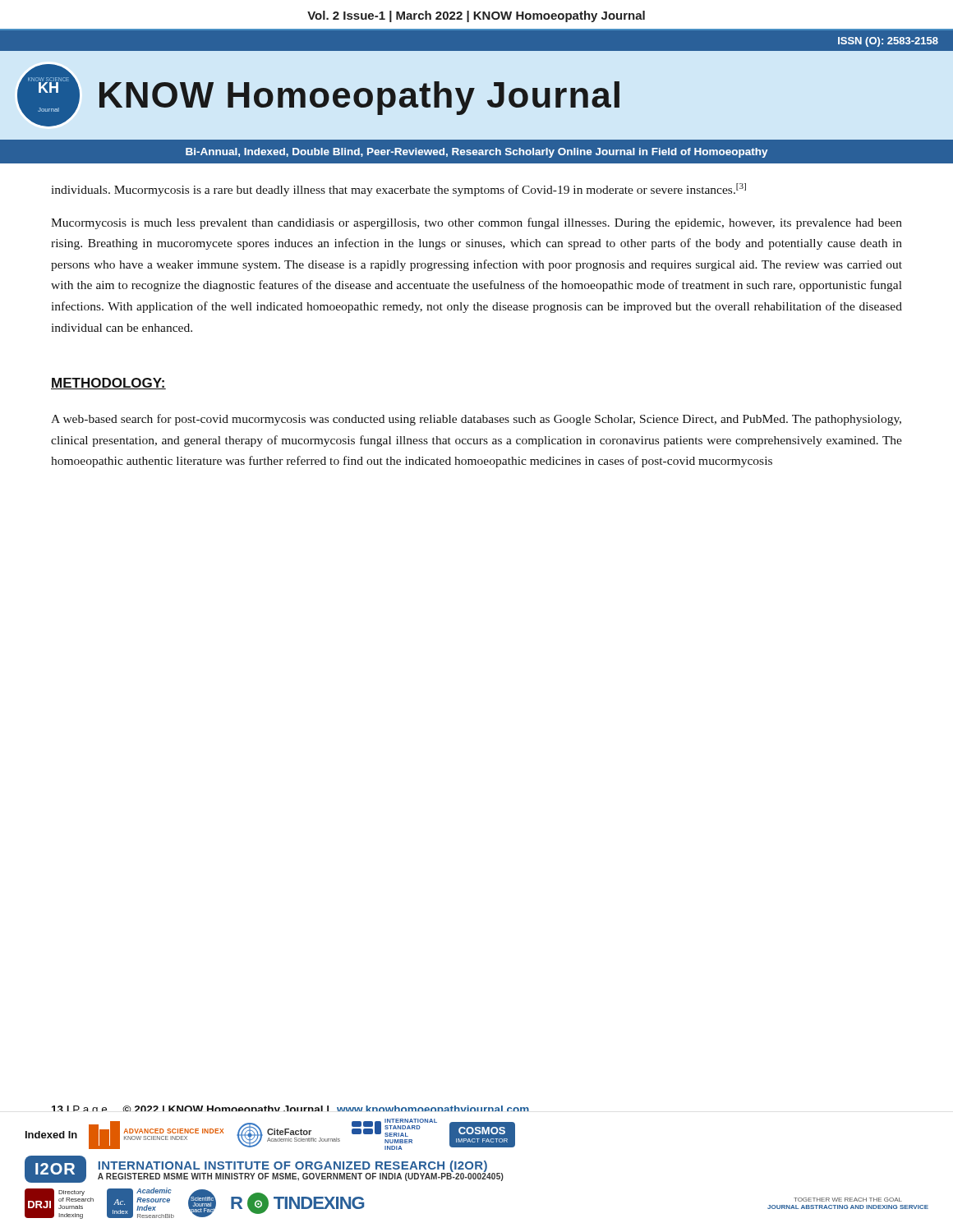Select the logo
Viewport: 953px width, 1232px height.
(x=476, y=1172)
